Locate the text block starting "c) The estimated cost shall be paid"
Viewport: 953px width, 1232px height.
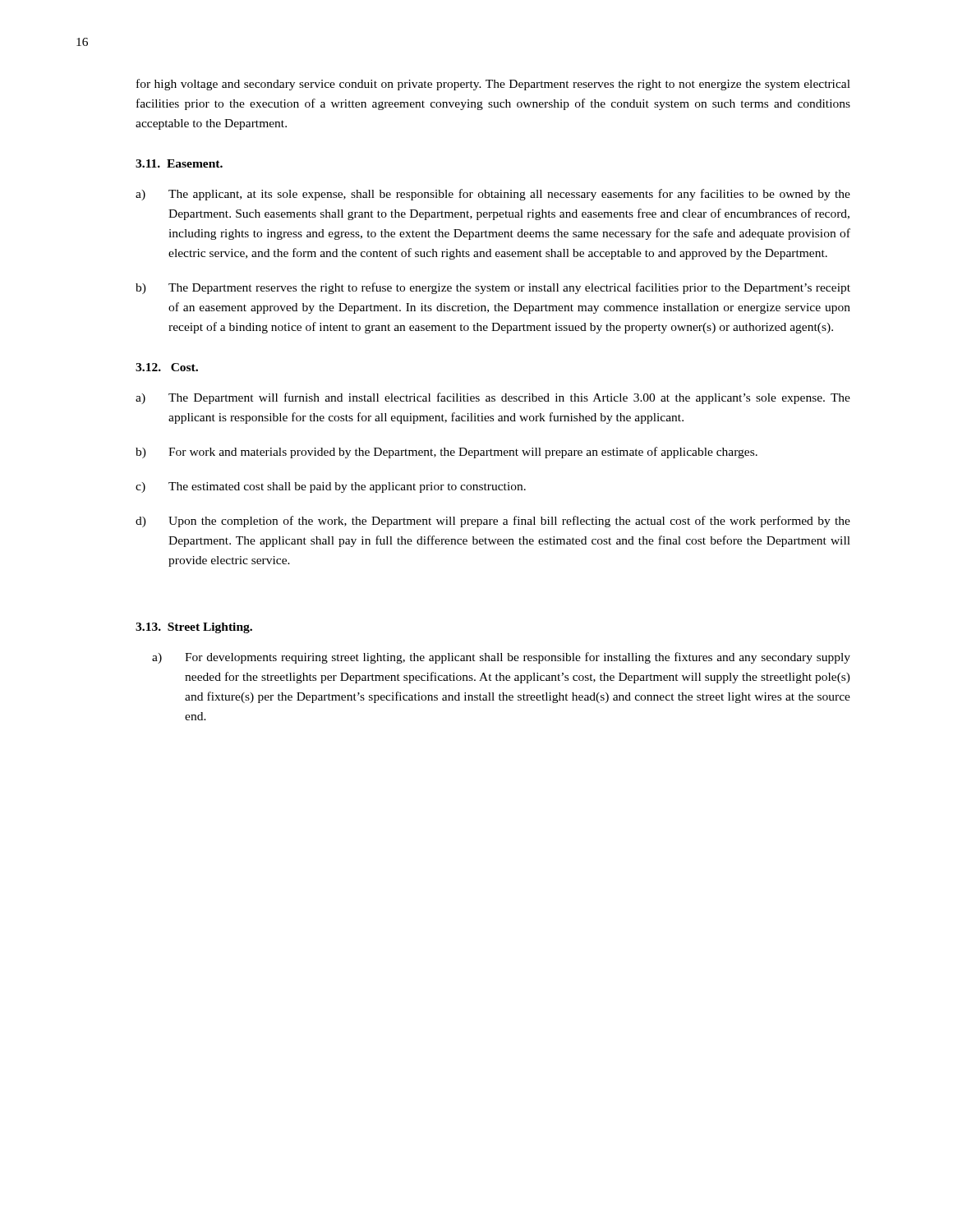pos(493,486)
